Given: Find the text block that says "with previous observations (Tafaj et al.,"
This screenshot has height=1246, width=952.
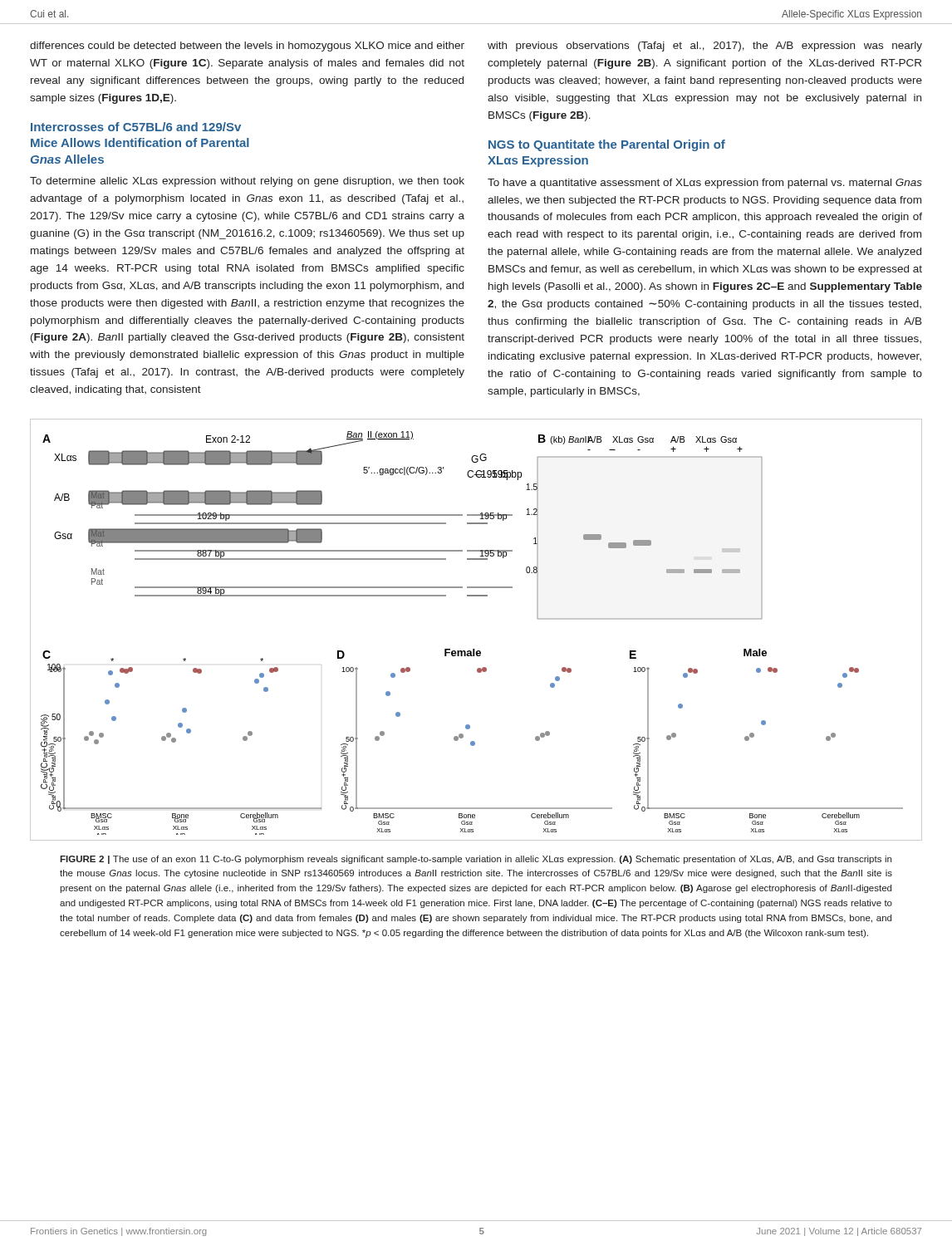Looking at the screenshot, I should (705, 81).
